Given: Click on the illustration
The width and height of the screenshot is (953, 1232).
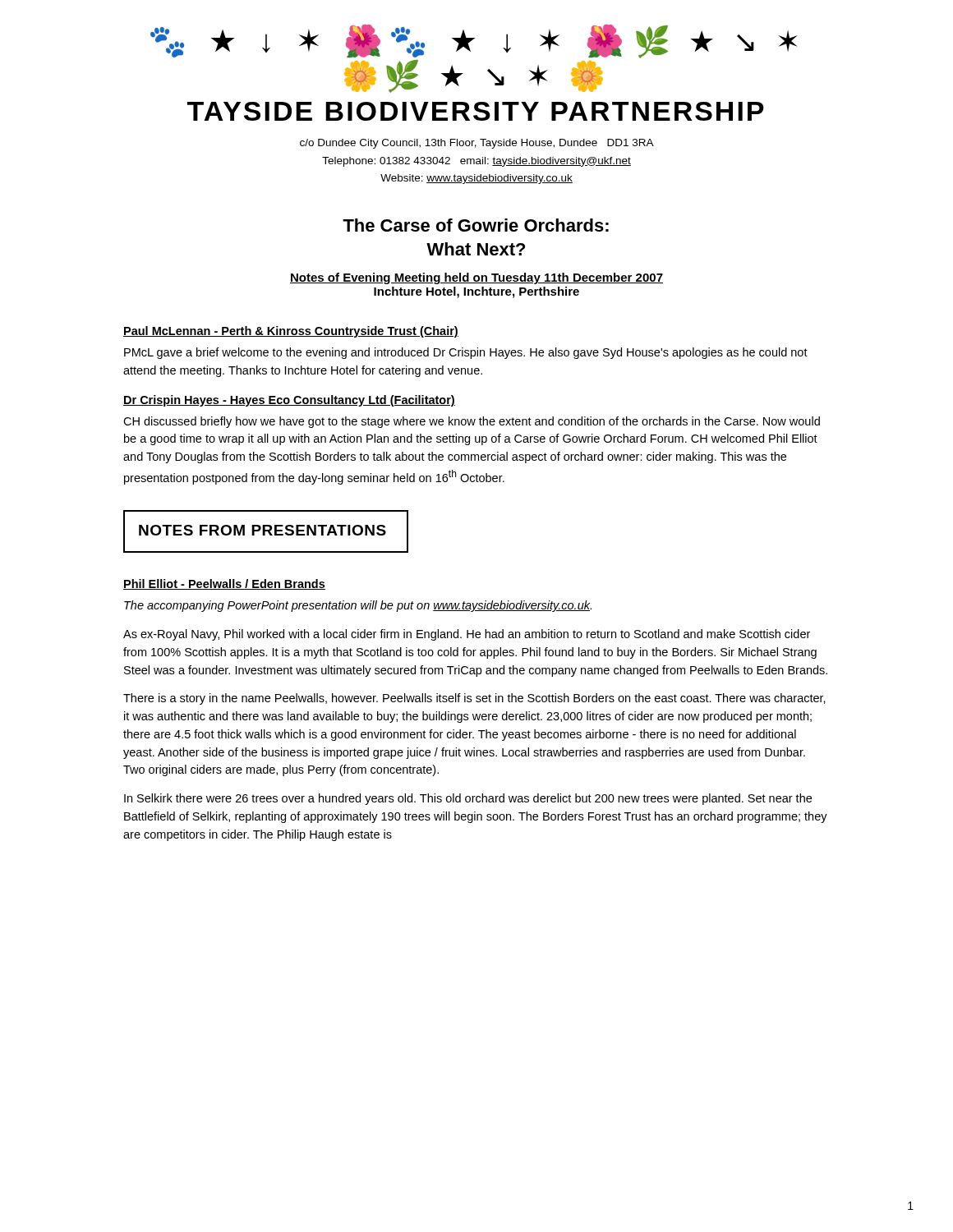Looking at the screenshot, I should (x=476, y=58).
